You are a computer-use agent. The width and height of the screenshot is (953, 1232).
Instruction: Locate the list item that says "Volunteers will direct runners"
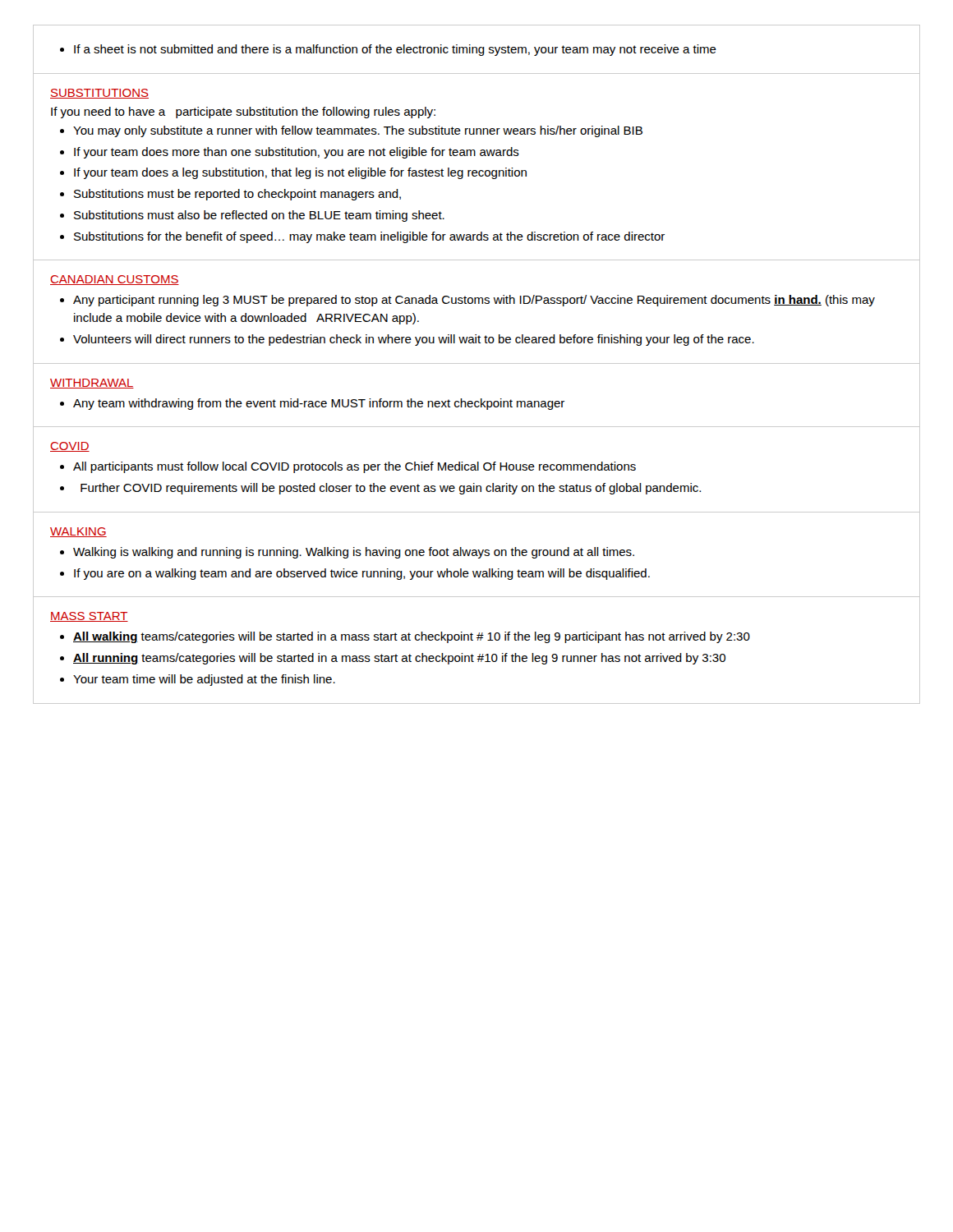(488, 339)
